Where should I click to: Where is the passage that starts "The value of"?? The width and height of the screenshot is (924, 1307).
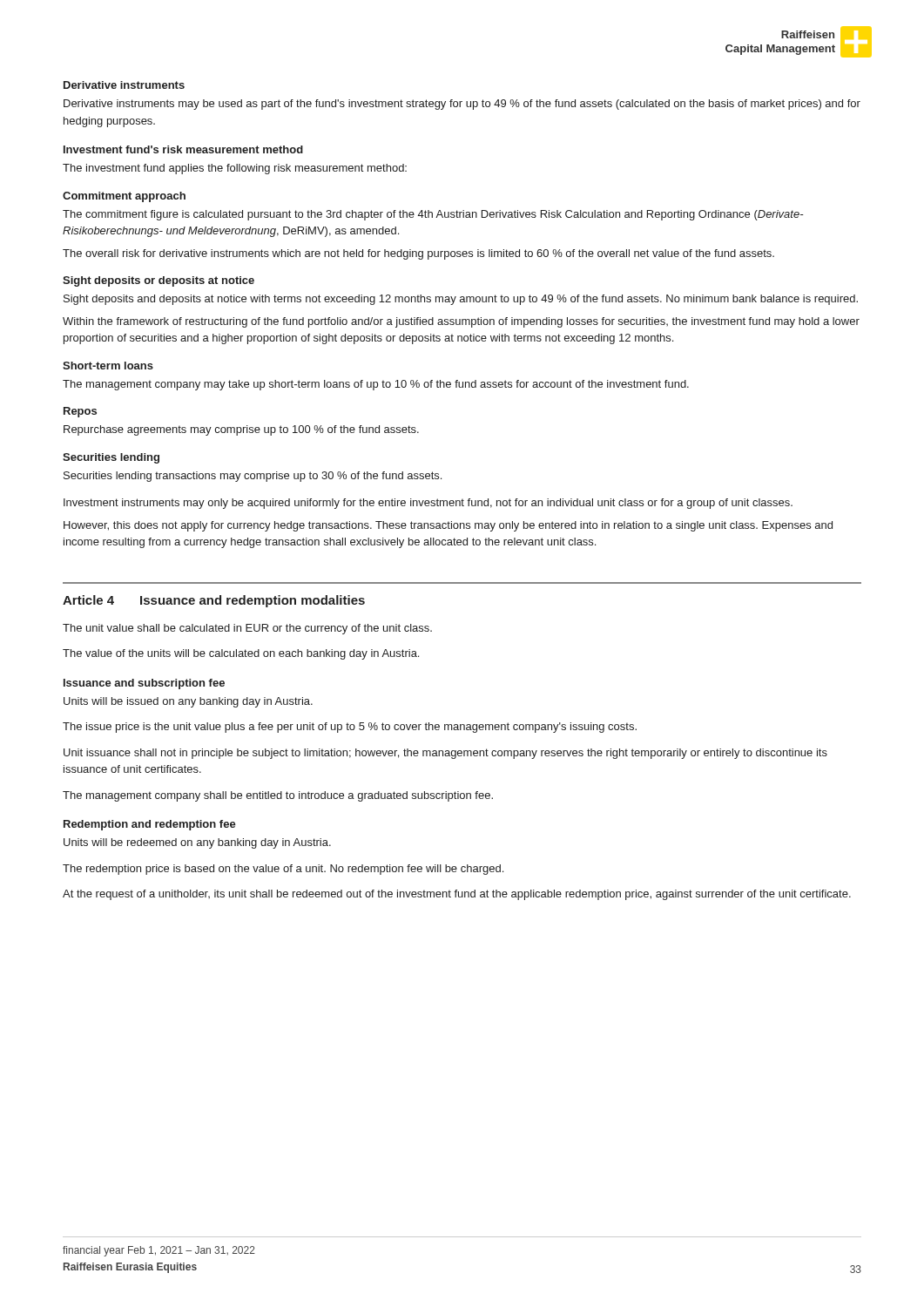click(x=241, y=653)
